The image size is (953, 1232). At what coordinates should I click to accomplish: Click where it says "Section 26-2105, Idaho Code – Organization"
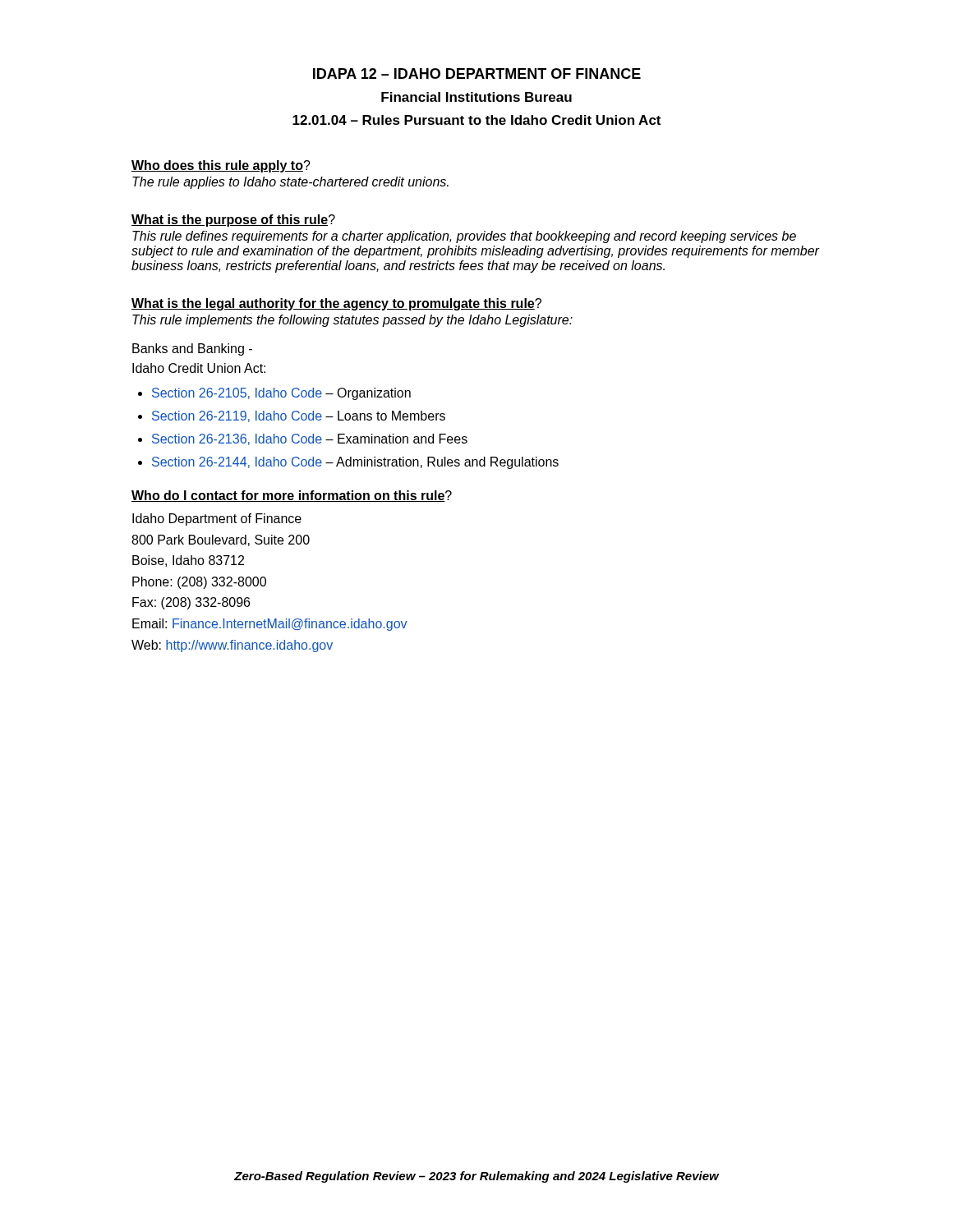[281, 393]
